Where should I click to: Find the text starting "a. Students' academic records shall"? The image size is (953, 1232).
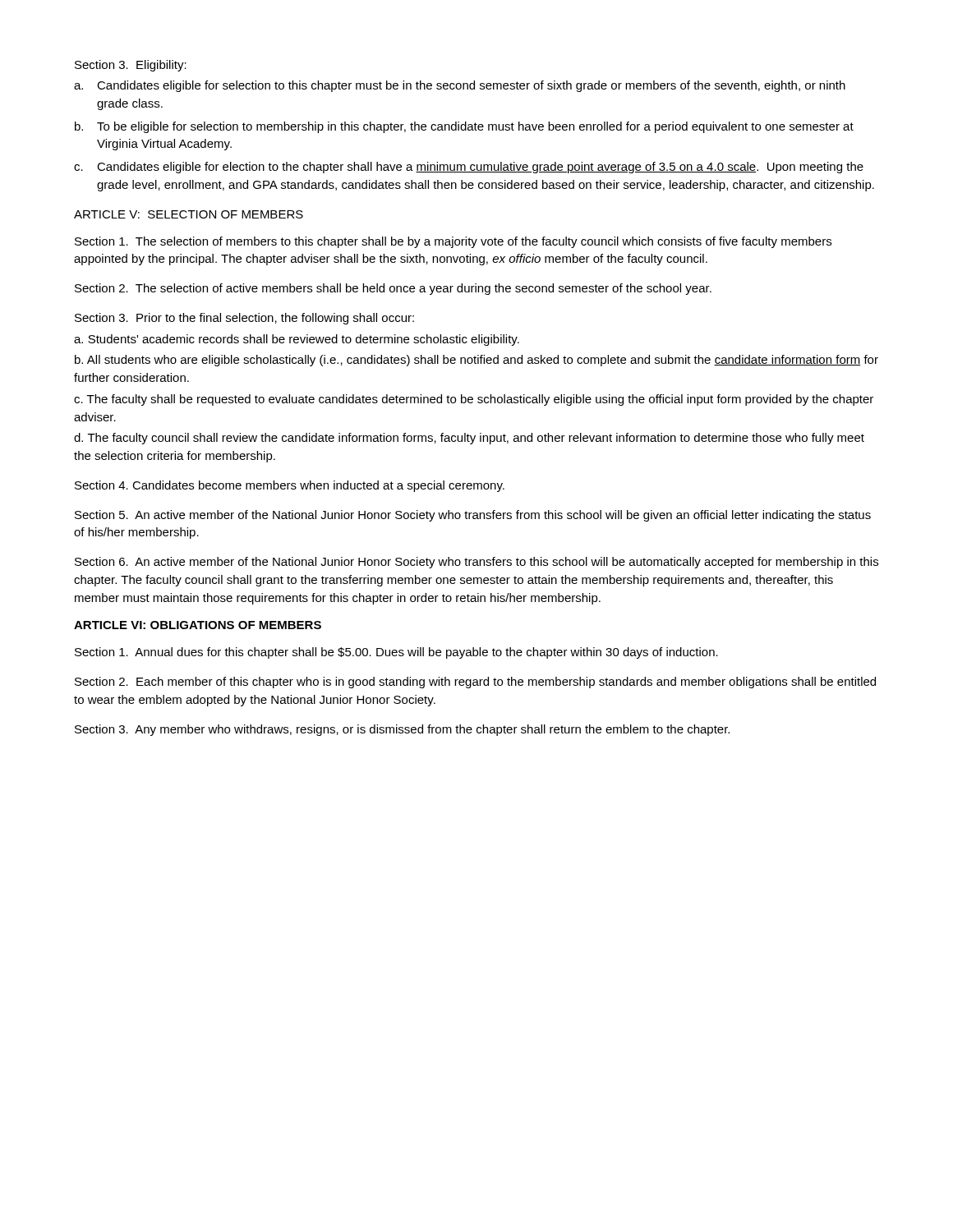(x=297, y=338)
